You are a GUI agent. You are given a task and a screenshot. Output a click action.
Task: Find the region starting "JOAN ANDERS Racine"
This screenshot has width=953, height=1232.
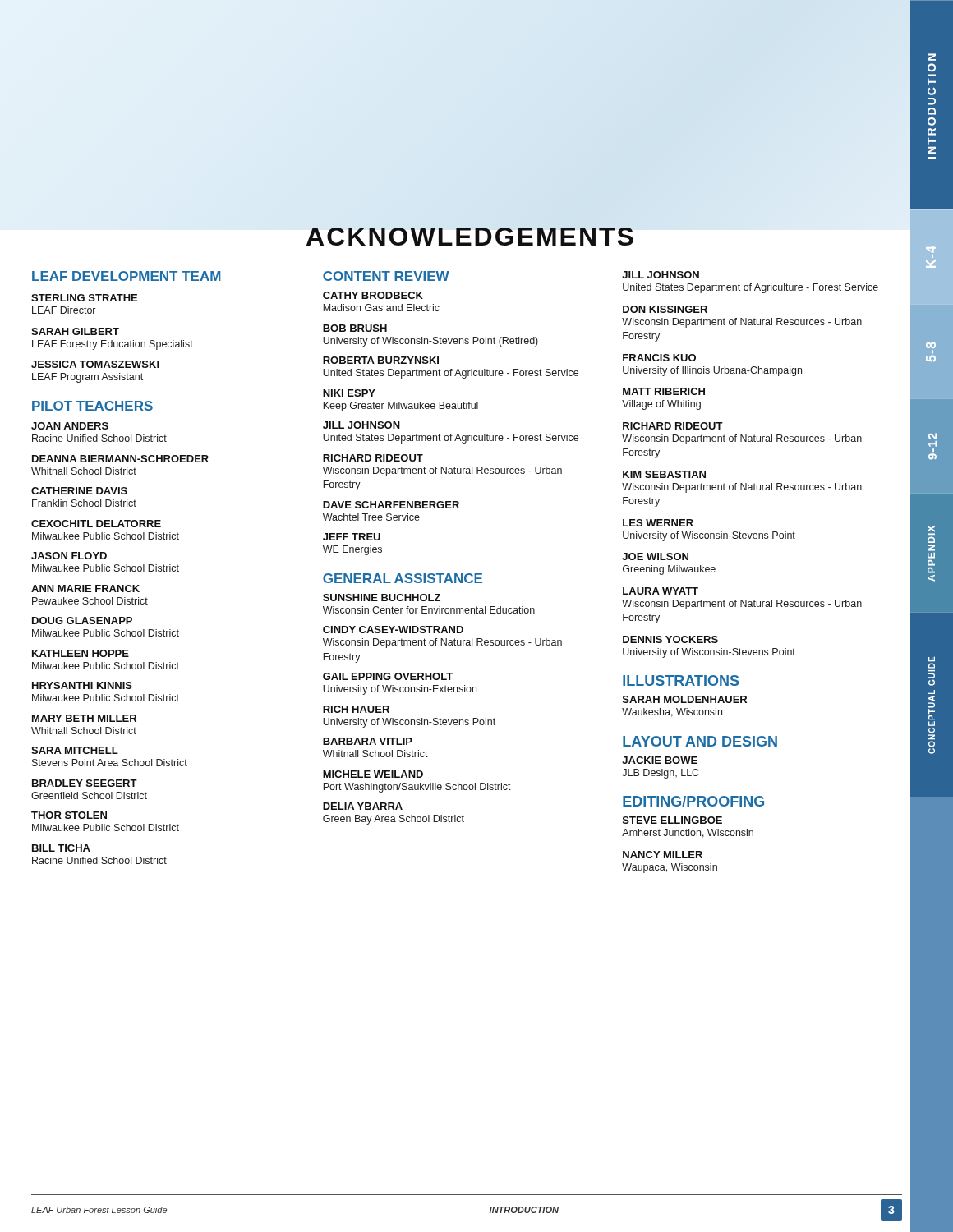tap(171, 433)
